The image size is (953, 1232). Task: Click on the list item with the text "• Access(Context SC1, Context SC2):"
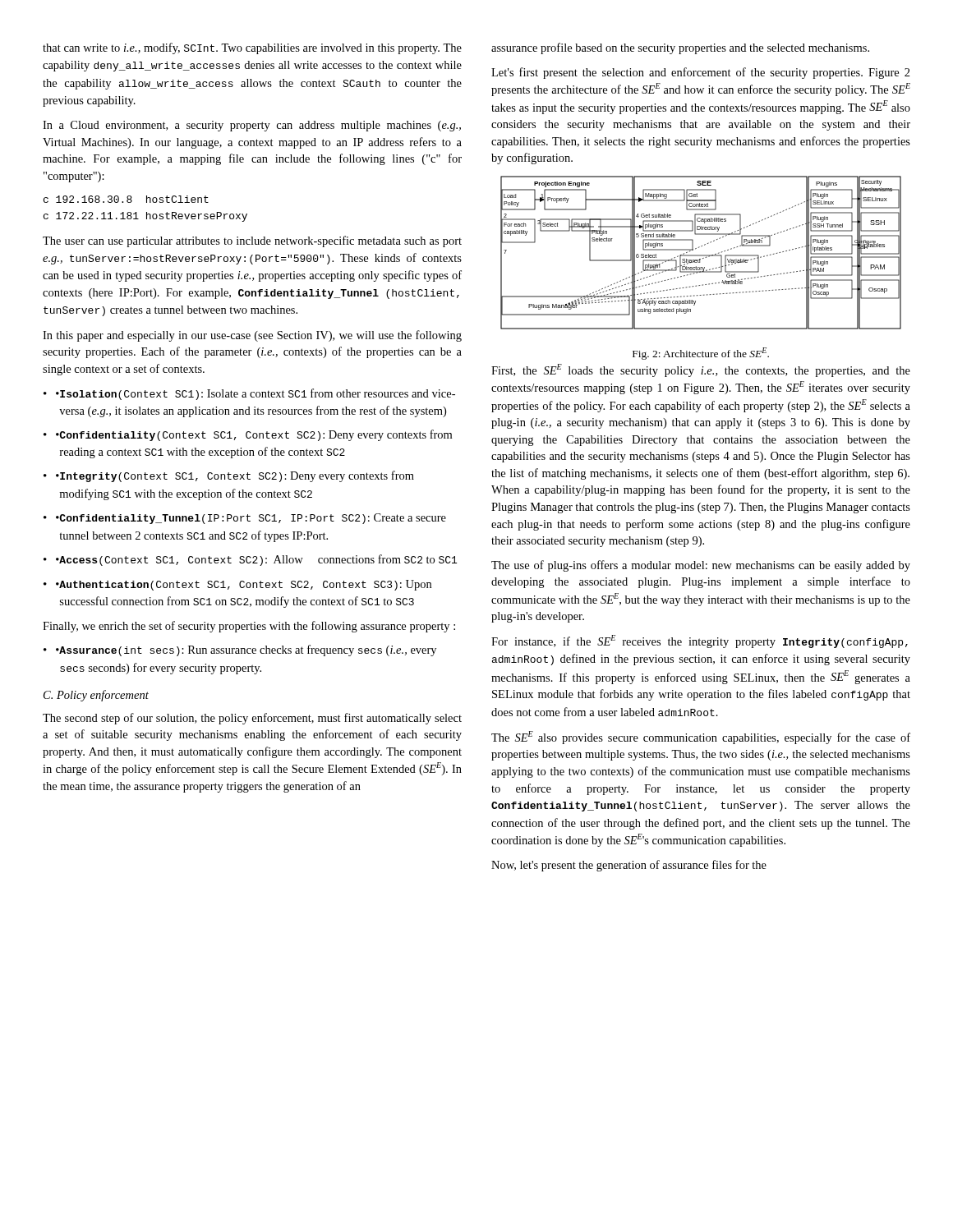256,560
